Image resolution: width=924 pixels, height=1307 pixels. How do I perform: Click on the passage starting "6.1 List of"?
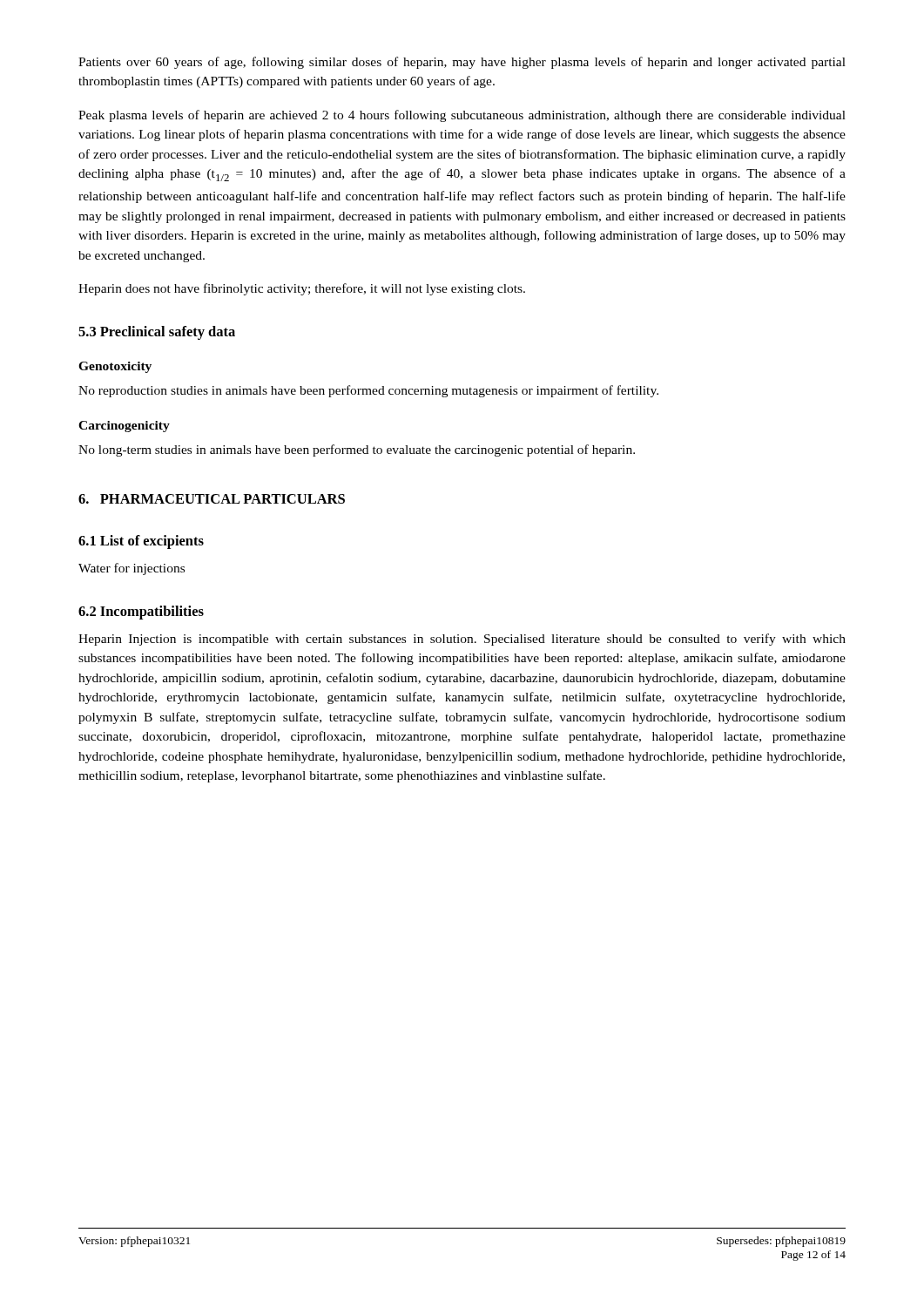click(141, 541)
